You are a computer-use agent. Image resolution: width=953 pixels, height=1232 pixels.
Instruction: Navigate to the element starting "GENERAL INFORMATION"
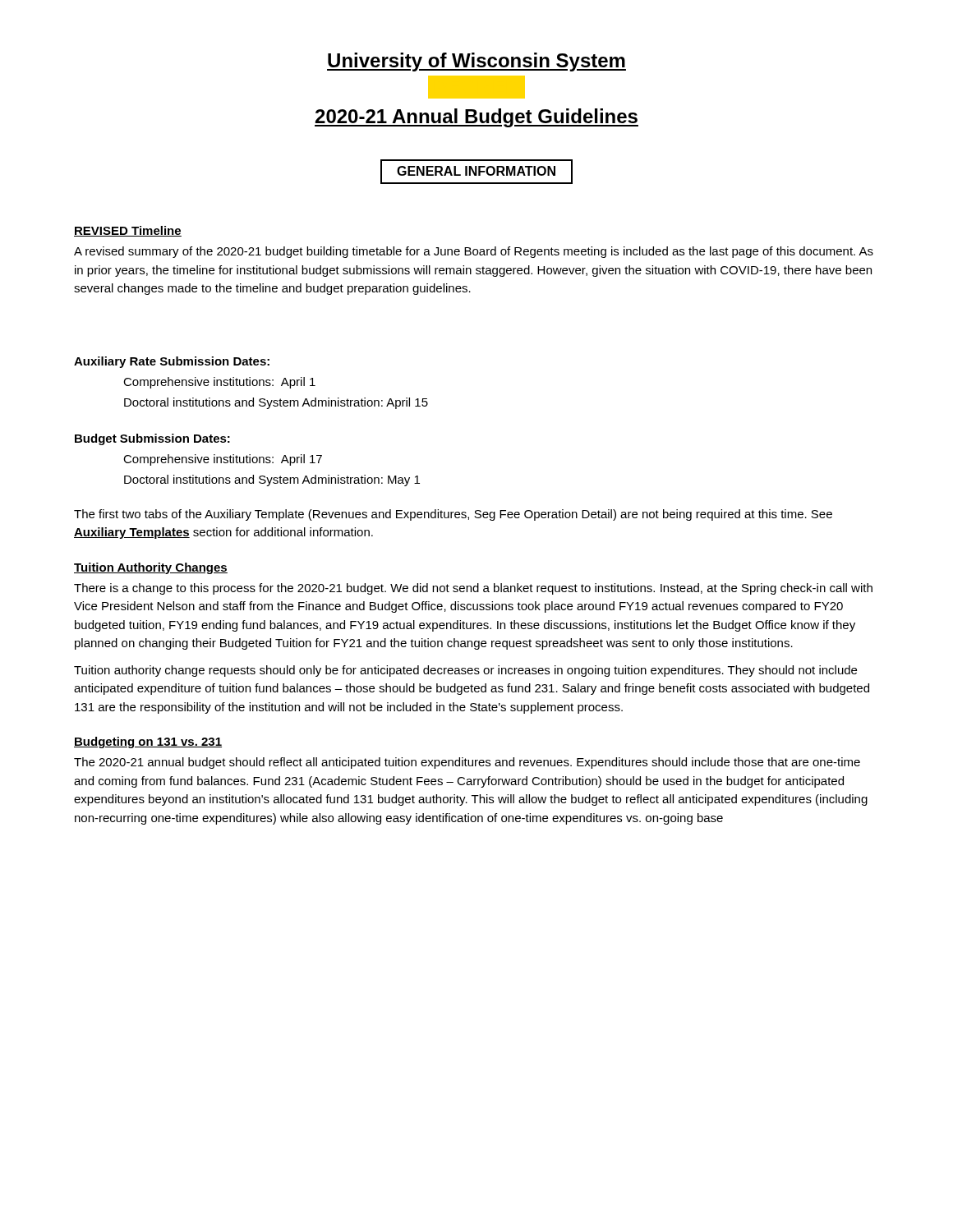coord(476,172)
